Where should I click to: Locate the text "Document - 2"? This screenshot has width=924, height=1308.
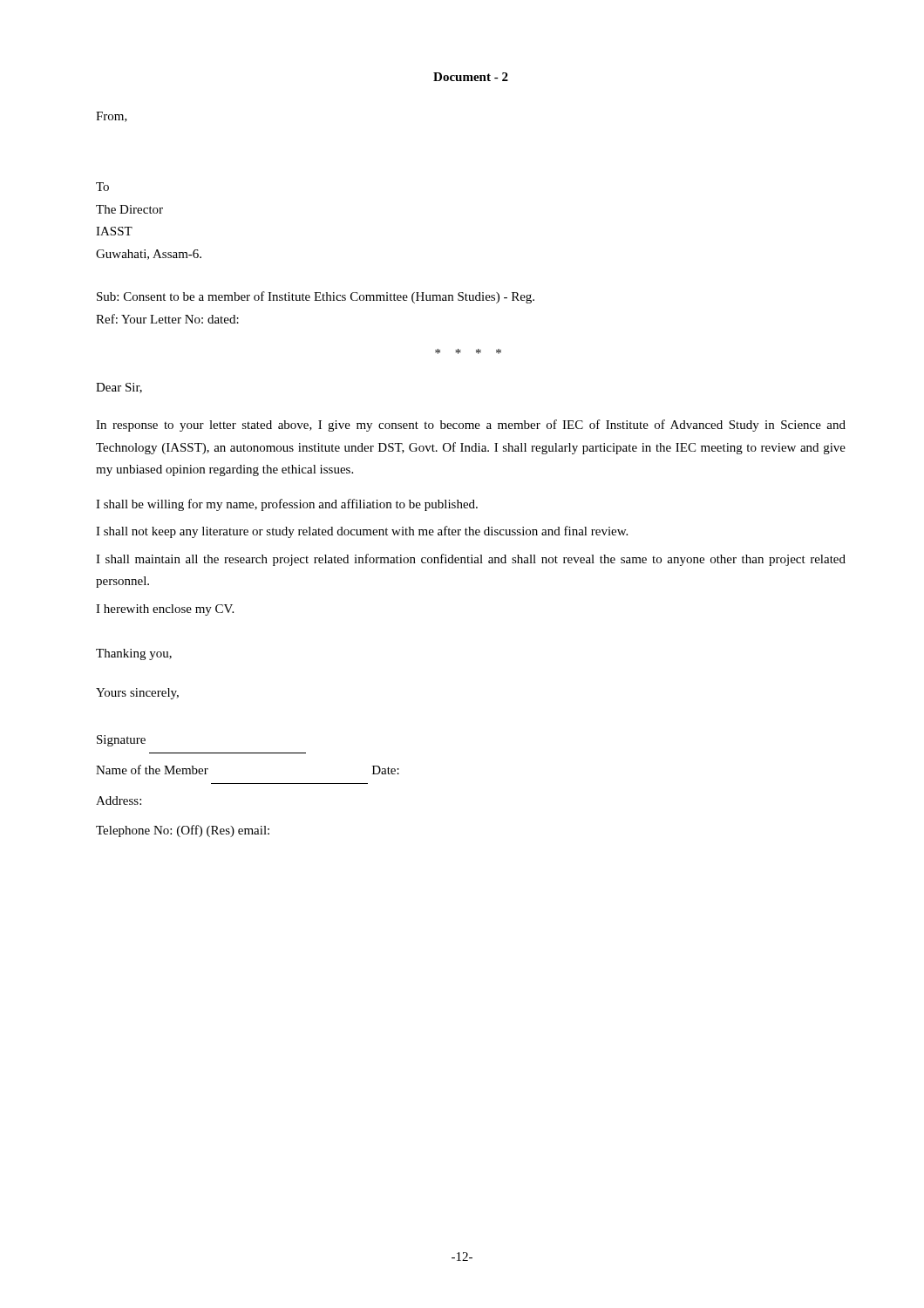tap(471, 77)
